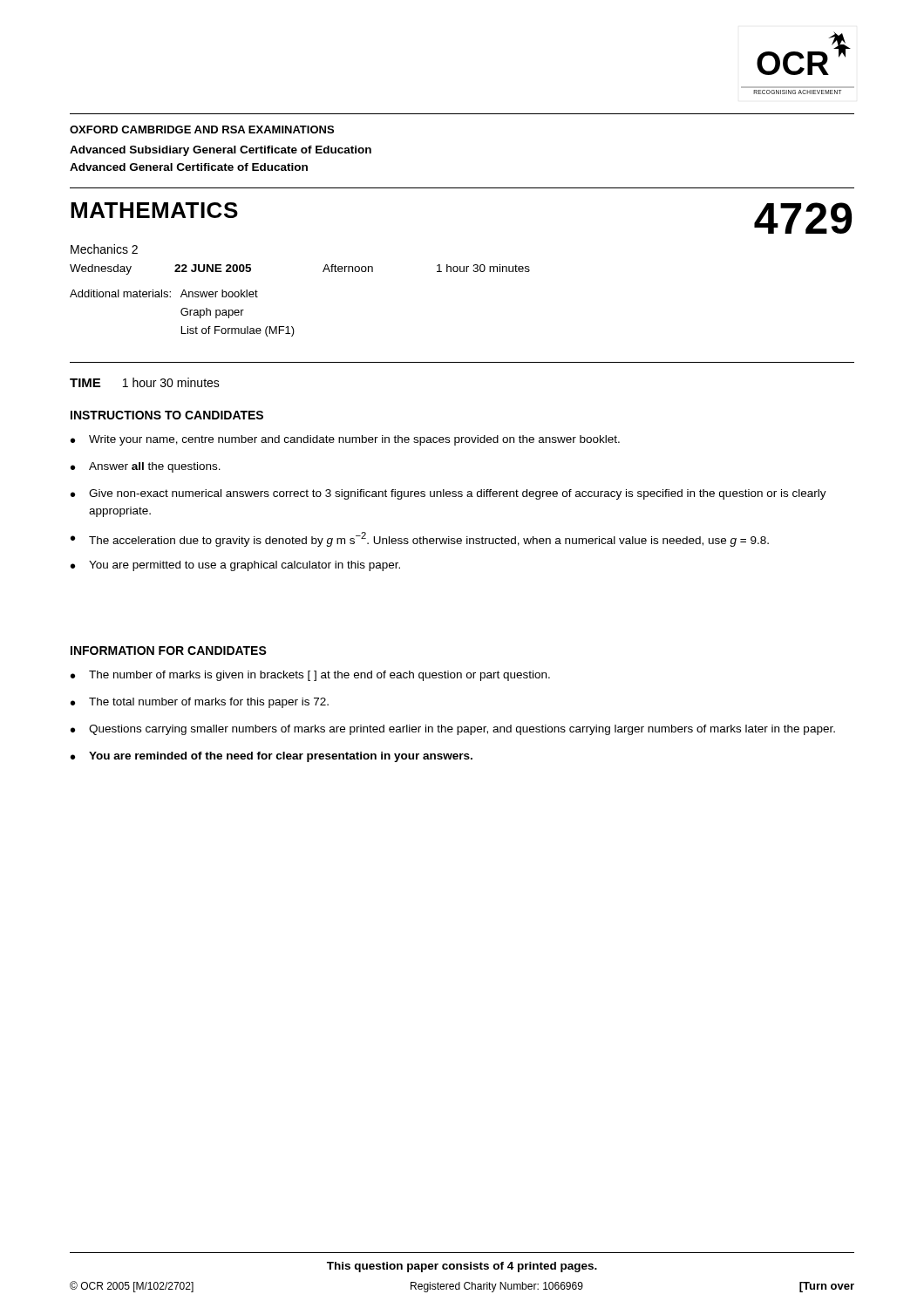924x1308 pixels.
Task: Point to the text starting "• Answer all the questions."
Action: [x=146, y=467]
